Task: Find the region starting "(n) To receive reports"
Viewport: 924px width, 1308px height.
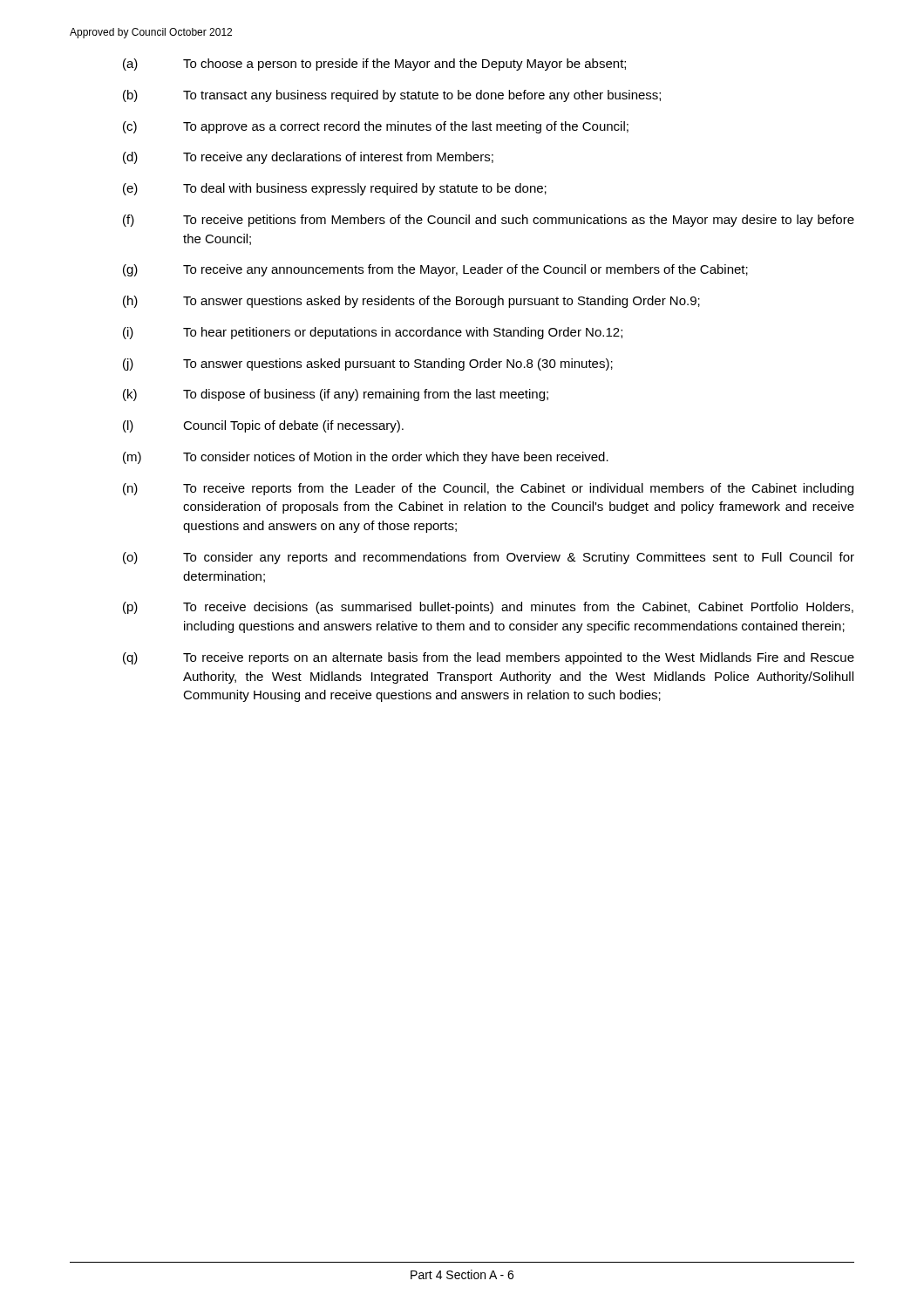Action: tap(488, 507)
